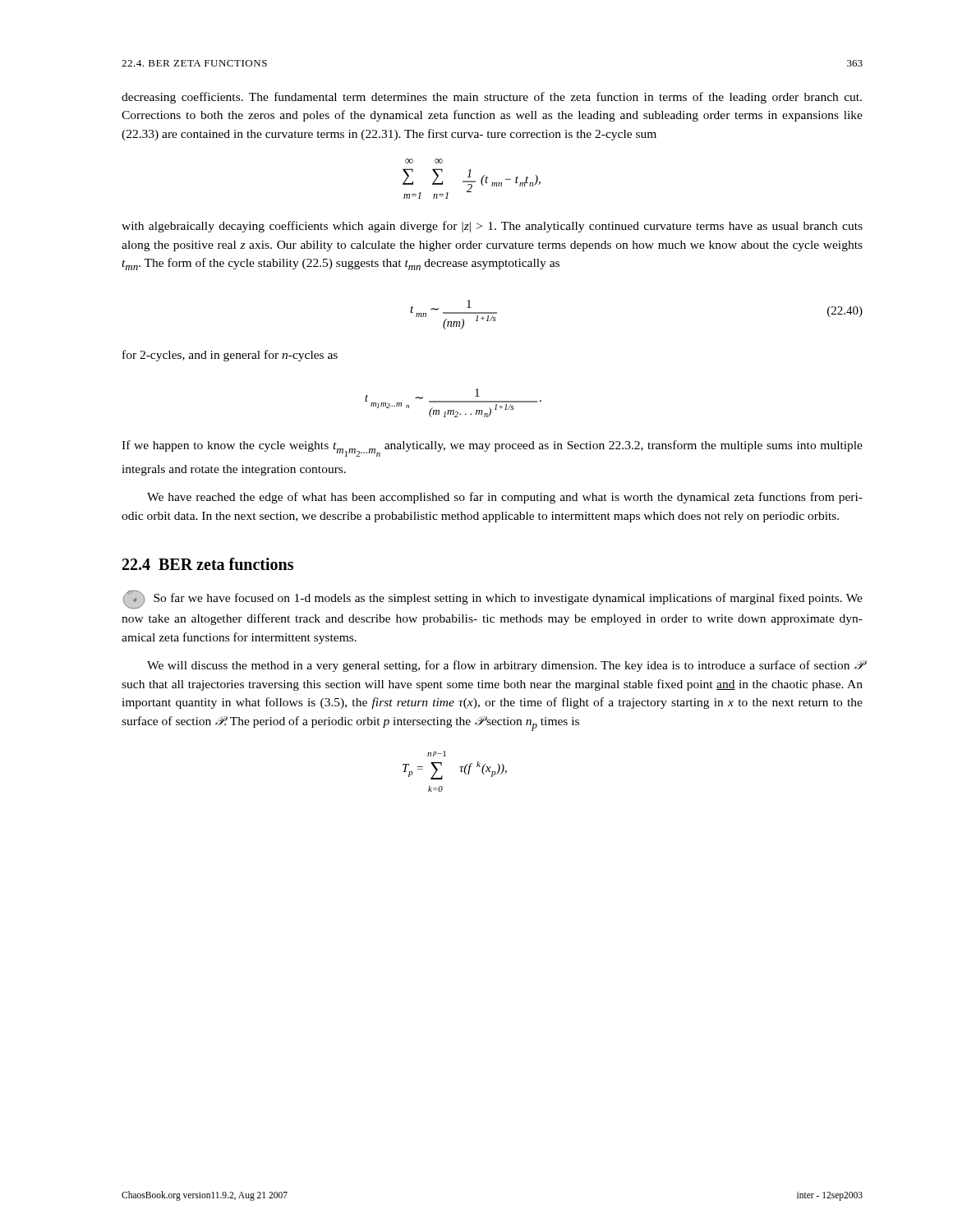Click on the passage starting "So far we have focused on 1-d"

(x=492, y=616)
